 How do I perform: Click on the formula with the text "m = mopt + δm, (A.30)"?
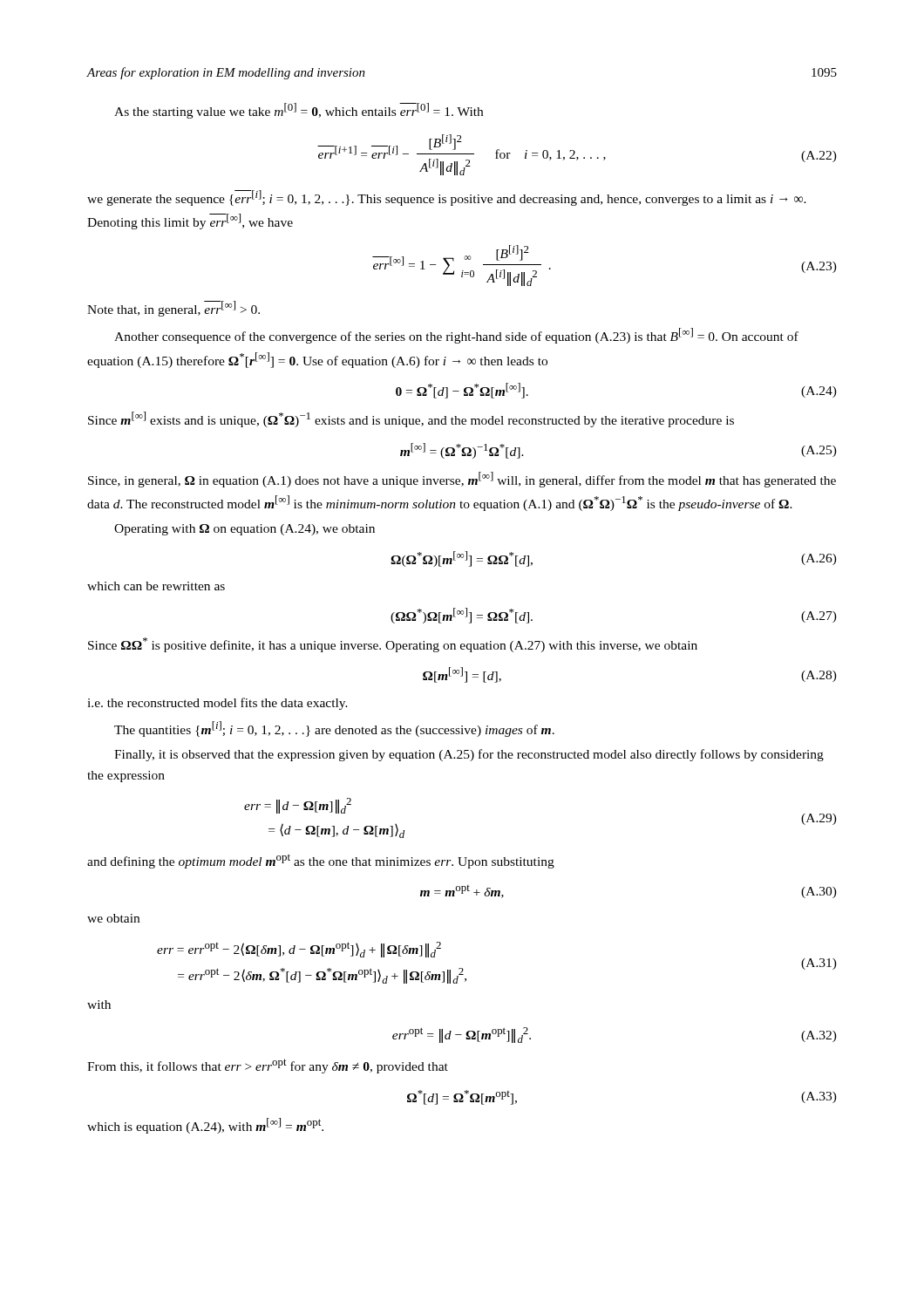point(462,891)
